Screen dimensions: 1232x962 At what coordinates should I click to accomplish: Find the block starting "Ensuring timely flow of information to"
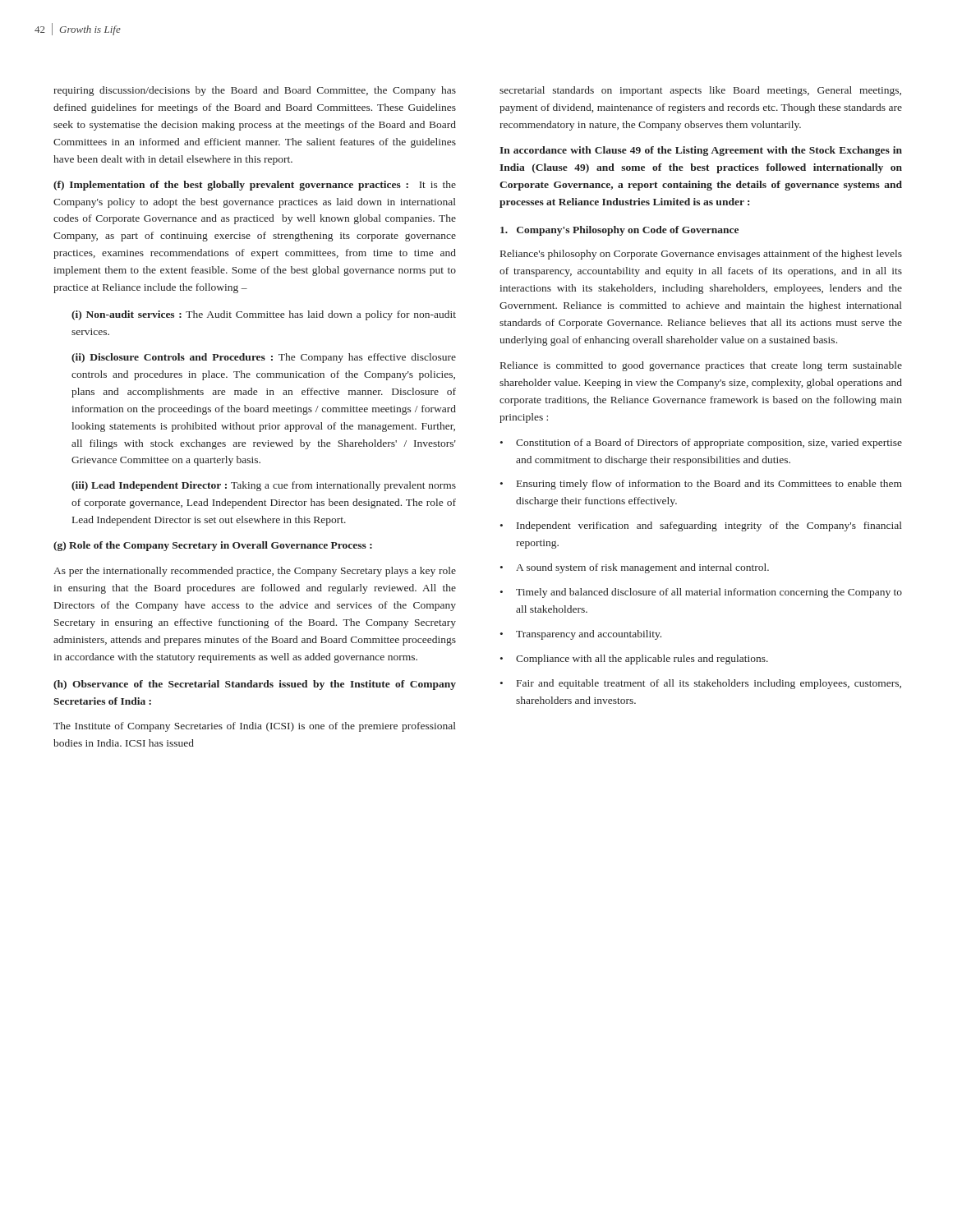click(x=709, y=492)
